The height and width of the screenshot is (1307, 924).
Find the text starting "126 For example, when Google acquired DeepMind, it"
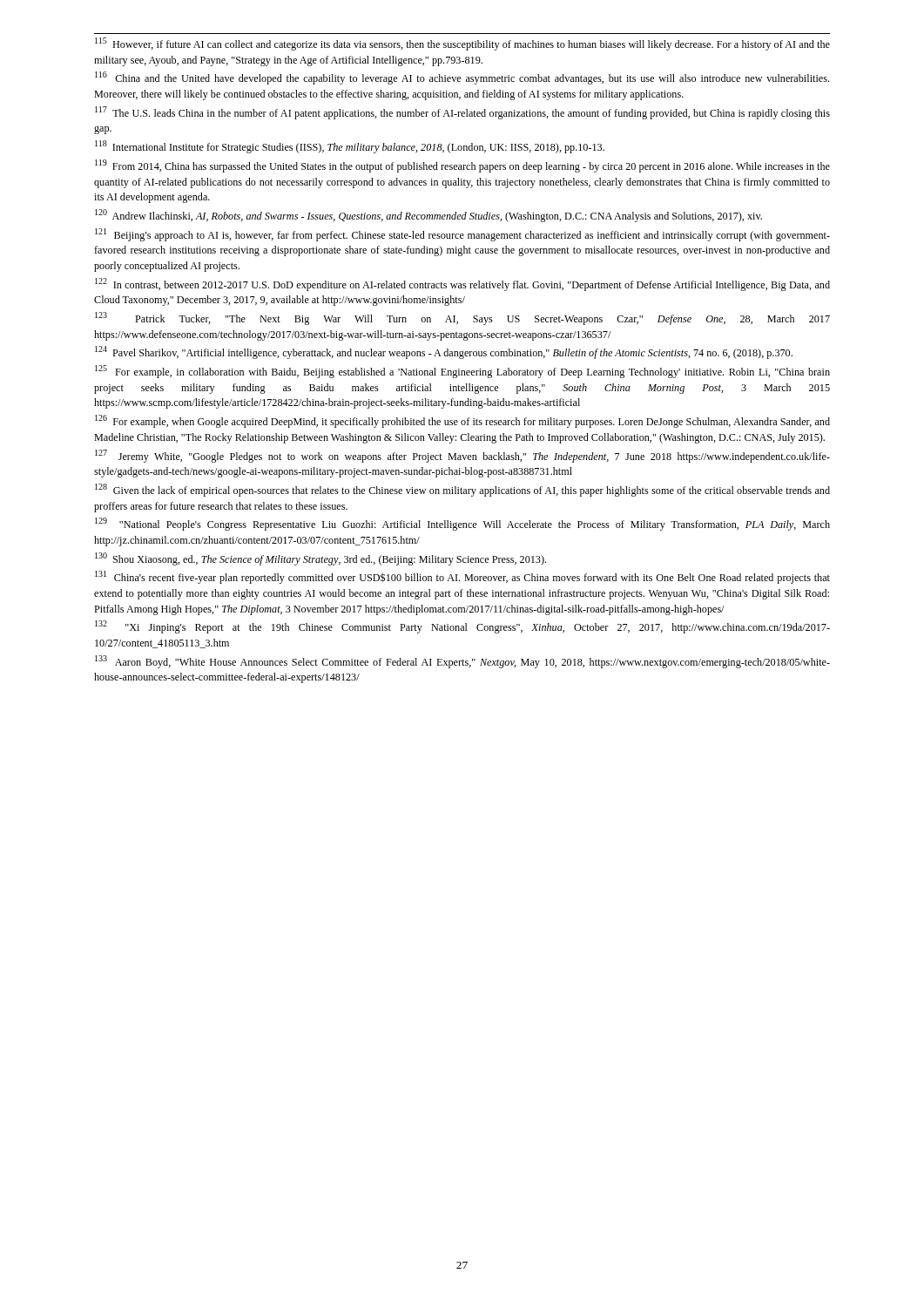(462, 429)
